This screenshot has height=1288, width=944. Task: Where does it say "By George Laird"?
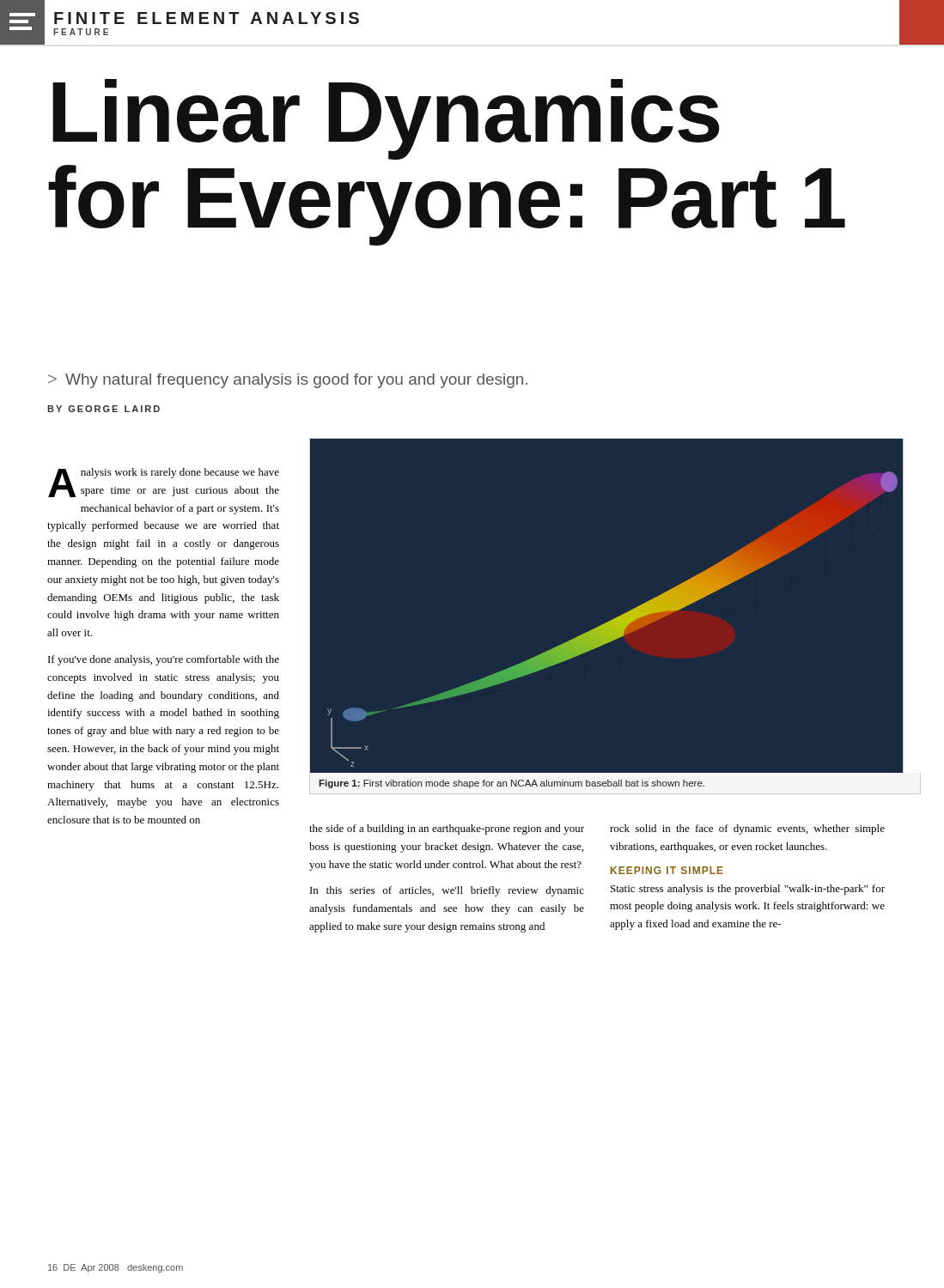pyautogui.click(x=104, y=409)
